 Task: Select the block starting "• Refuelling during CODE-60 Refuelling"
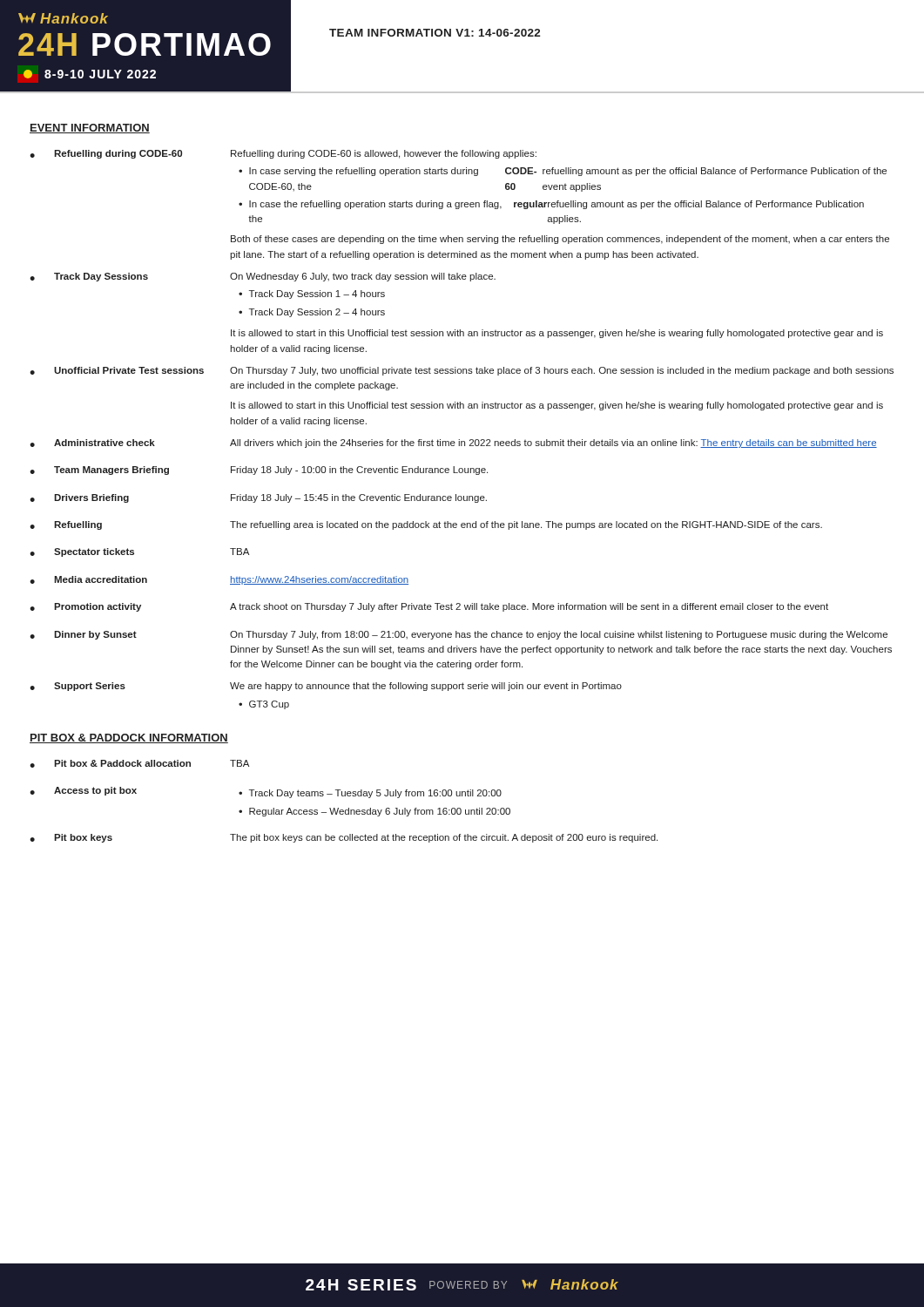click(x=462, y=204)
